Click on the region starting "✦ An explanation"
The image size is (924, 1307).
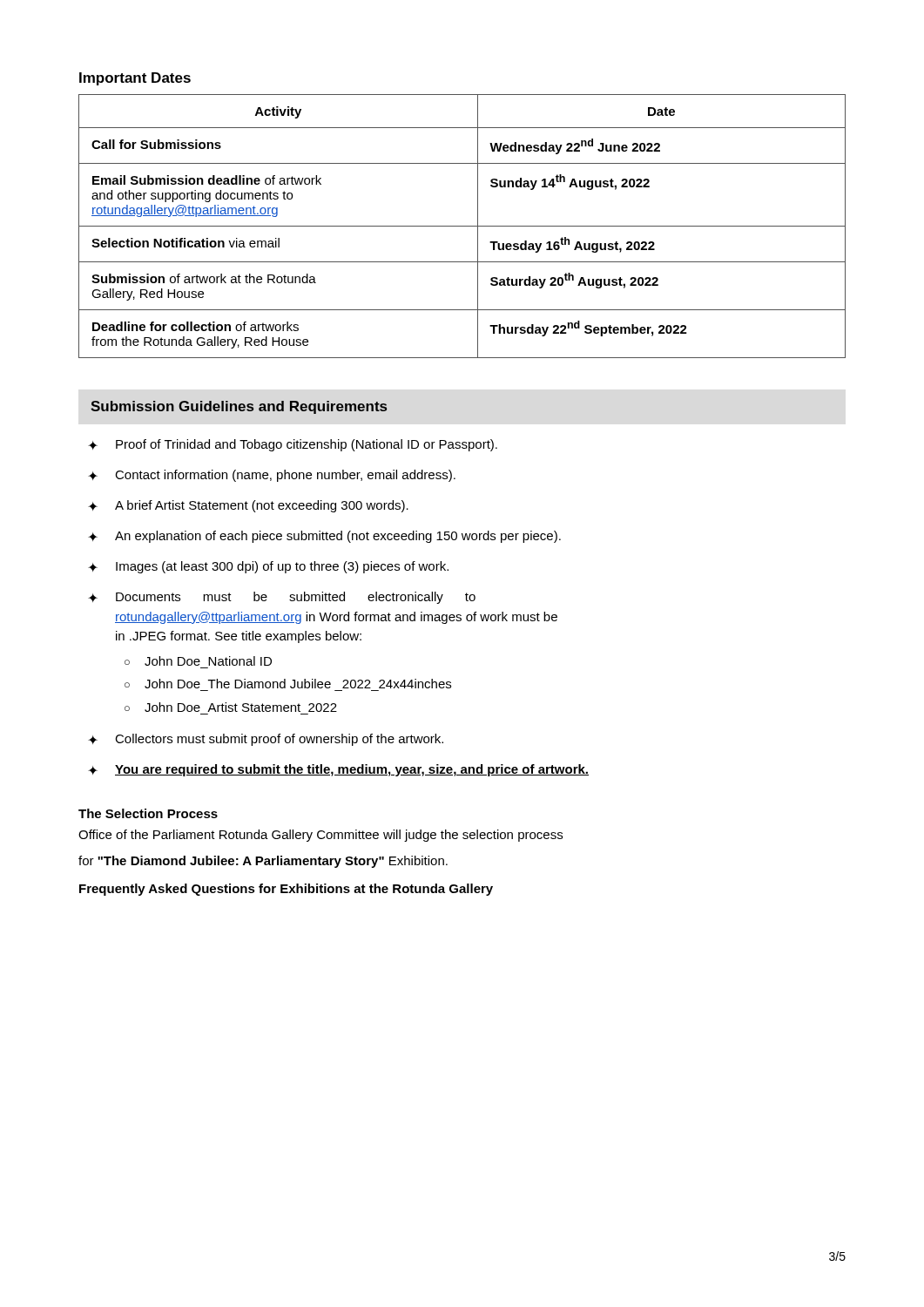click(x=466, y=537)
